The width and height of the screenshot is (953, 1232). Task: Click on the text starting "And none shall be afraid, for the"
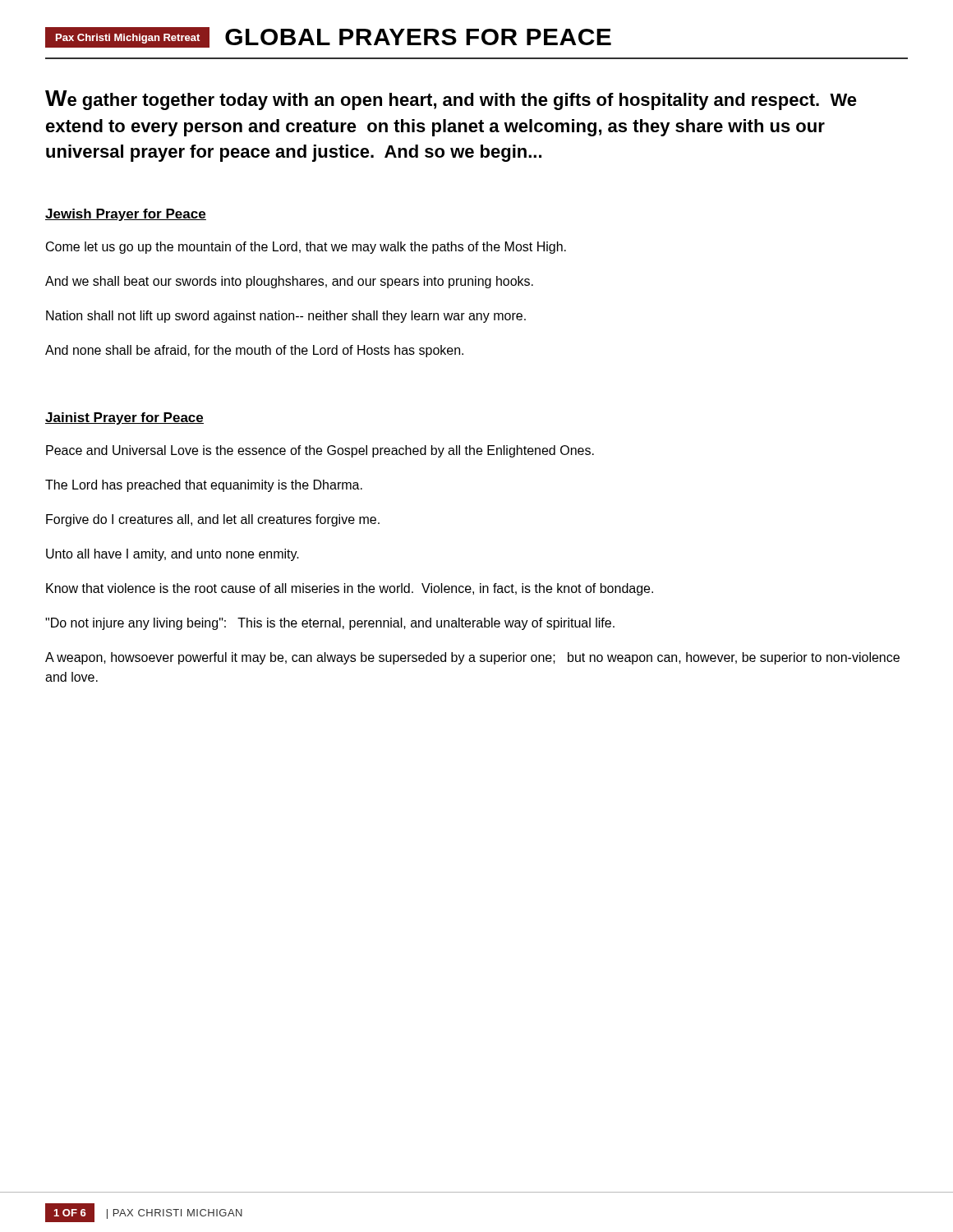255,350
